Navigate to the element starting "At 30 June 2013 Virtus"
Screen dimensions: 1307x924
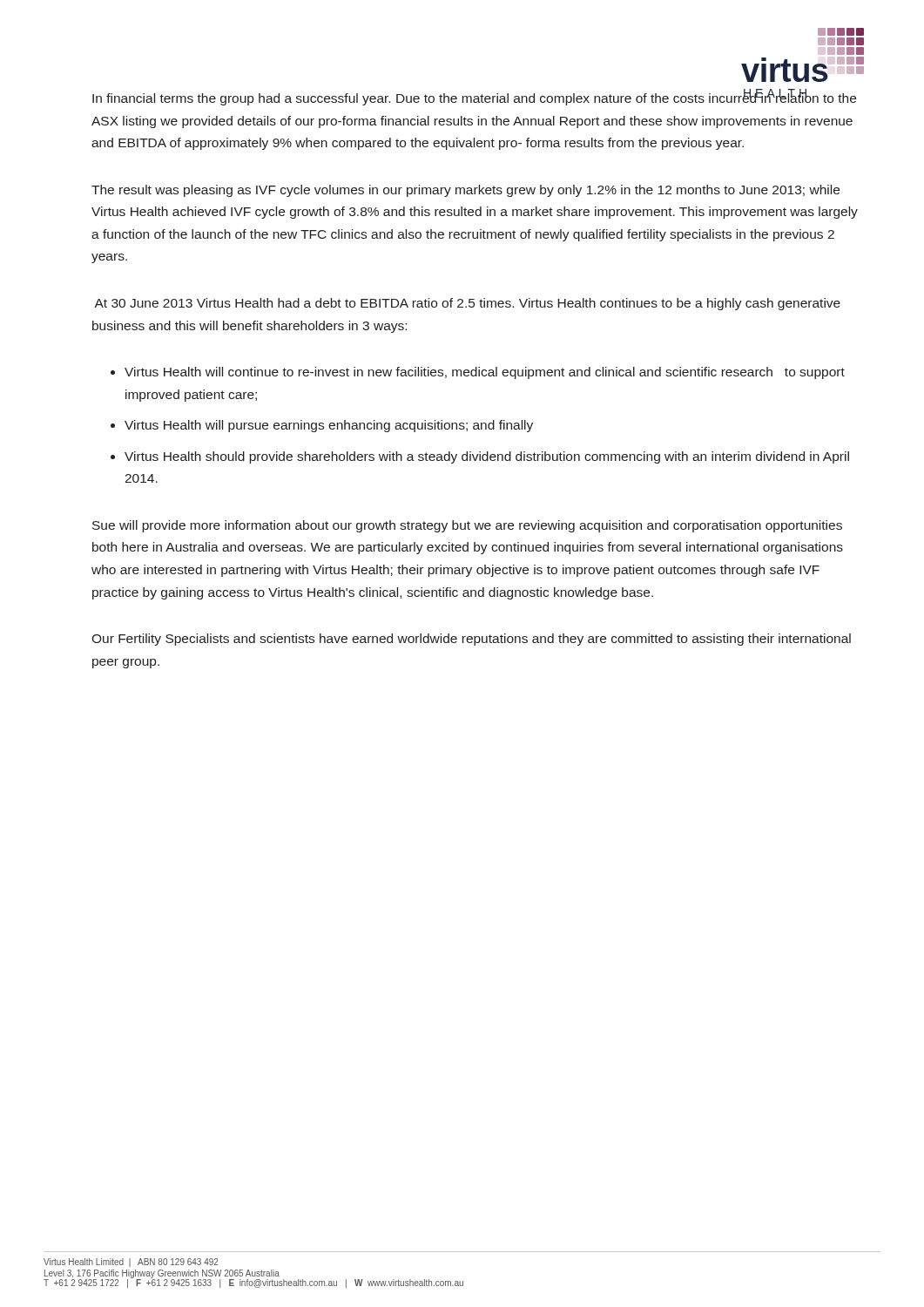475,314
